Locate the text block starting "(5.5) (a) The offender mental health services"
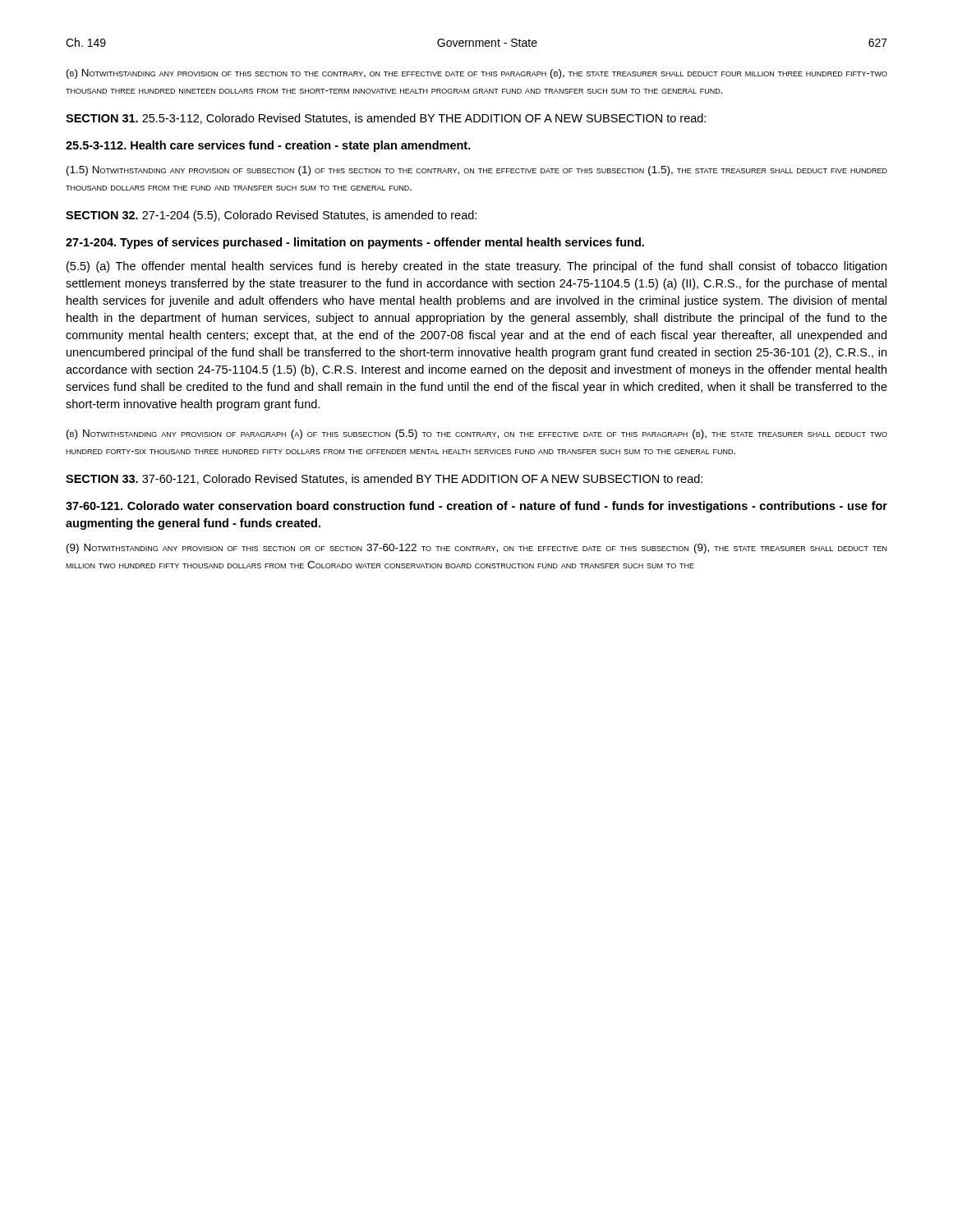 point(476,335)
